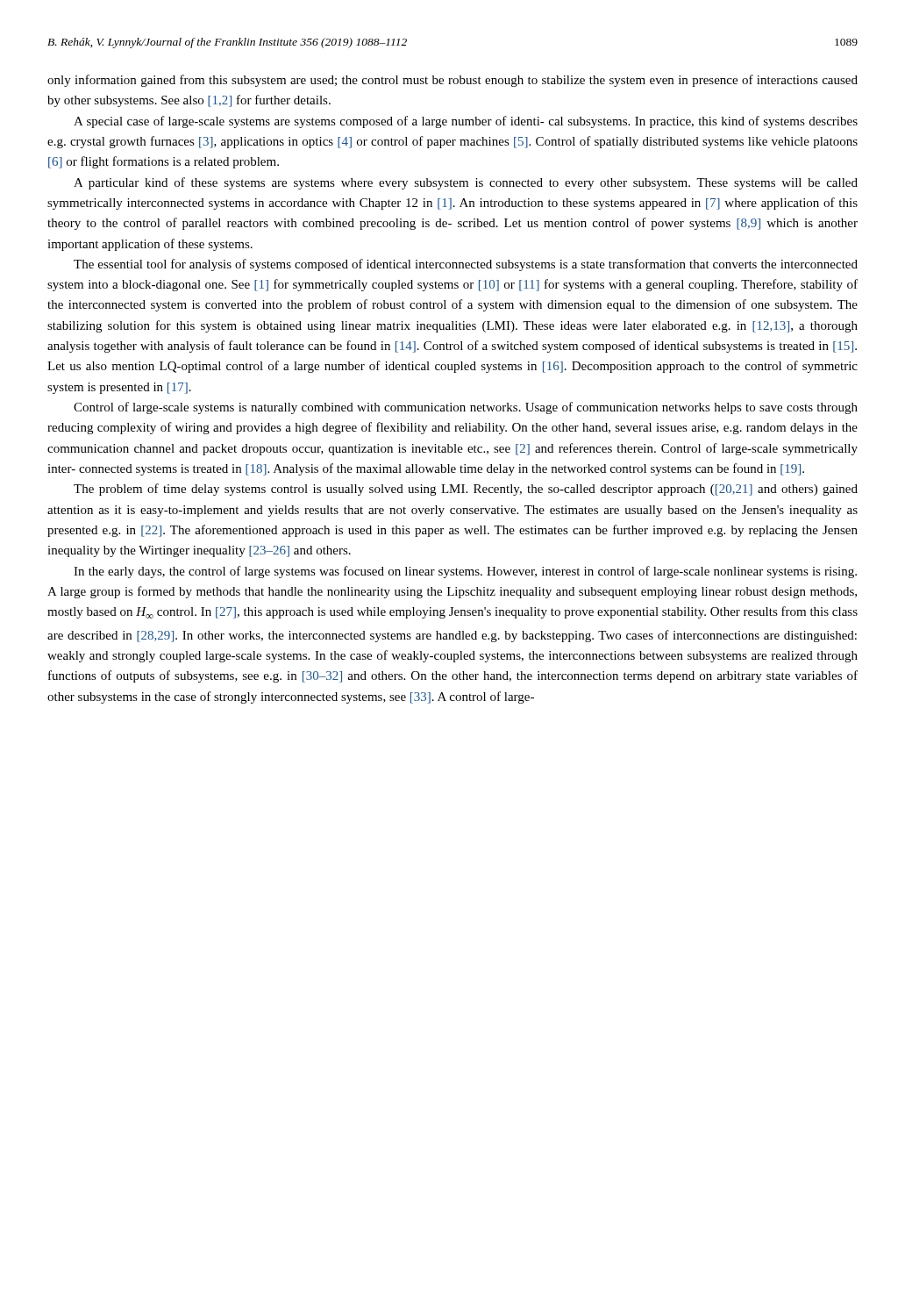The image size is (905, 1316).
Task: Click on the text block with the text "A particular kind of"
Action: [452, 213]
